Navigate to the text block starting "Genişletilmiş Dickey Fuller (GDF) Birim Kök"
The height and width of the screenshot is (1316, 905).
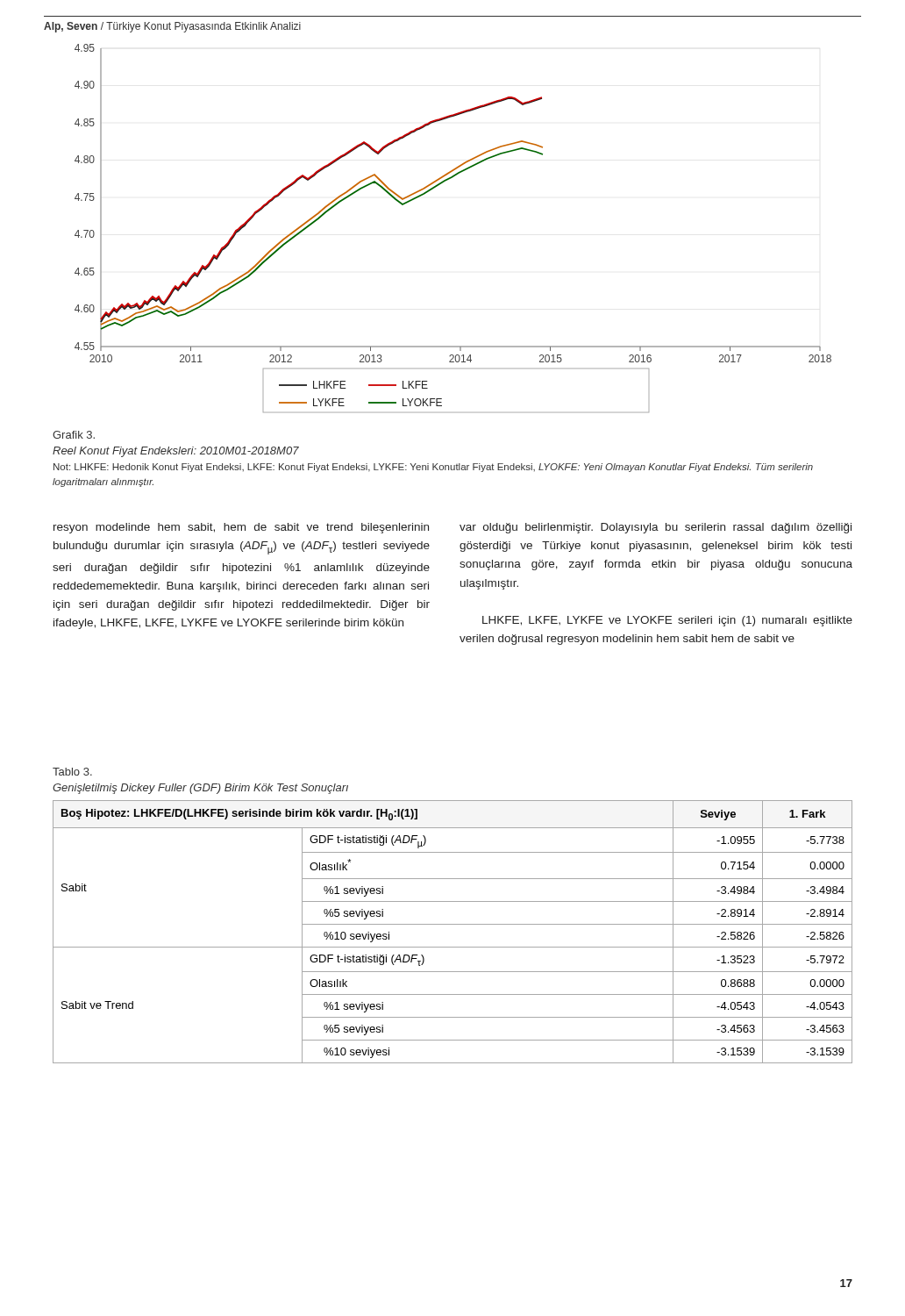pos(201,787)
